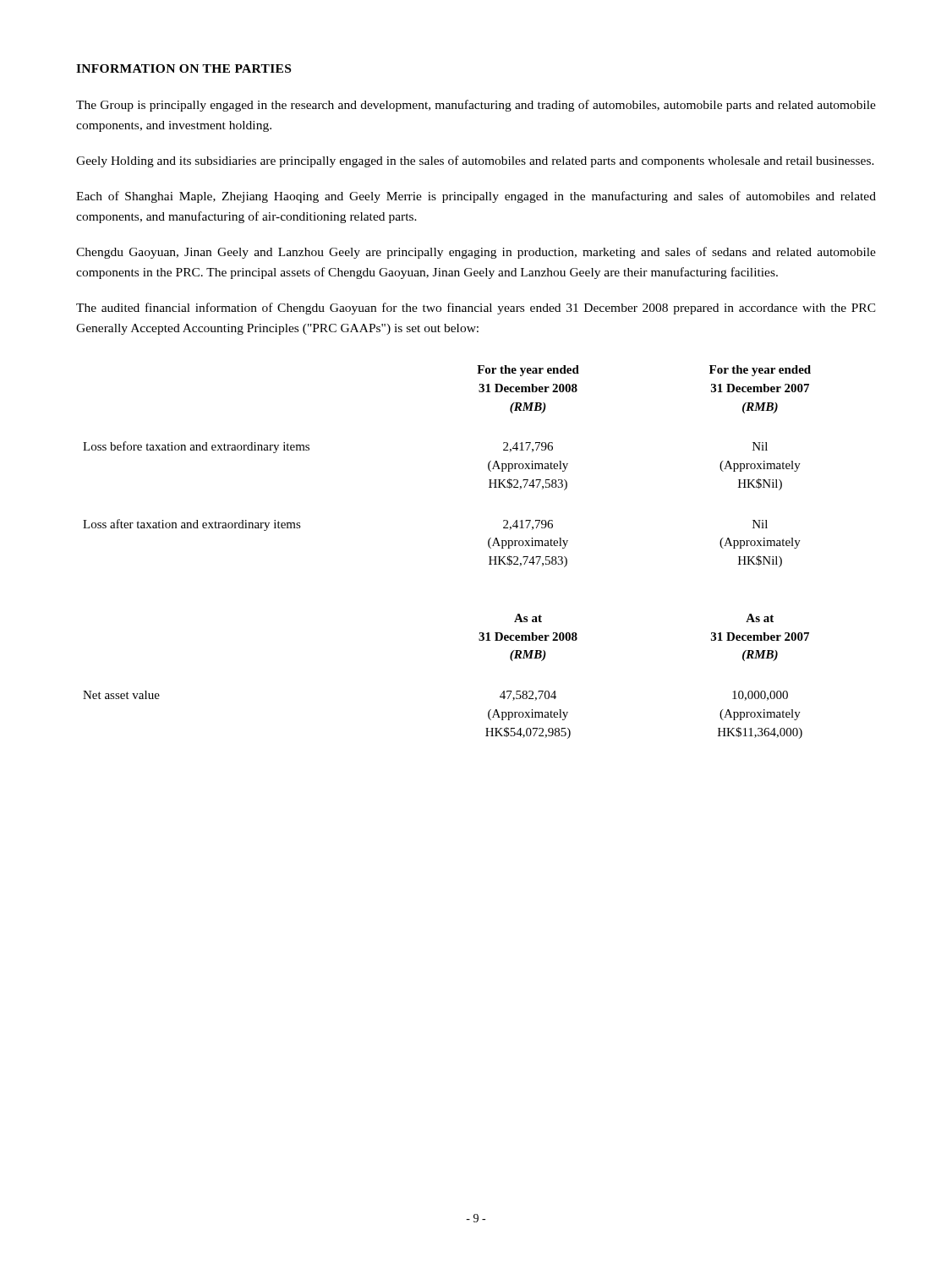Locate the element starting "The audited financial information of Chengdu Gaoyuan for"
The width and height of the screenshot is (952, 1268).
pos(476,318)
